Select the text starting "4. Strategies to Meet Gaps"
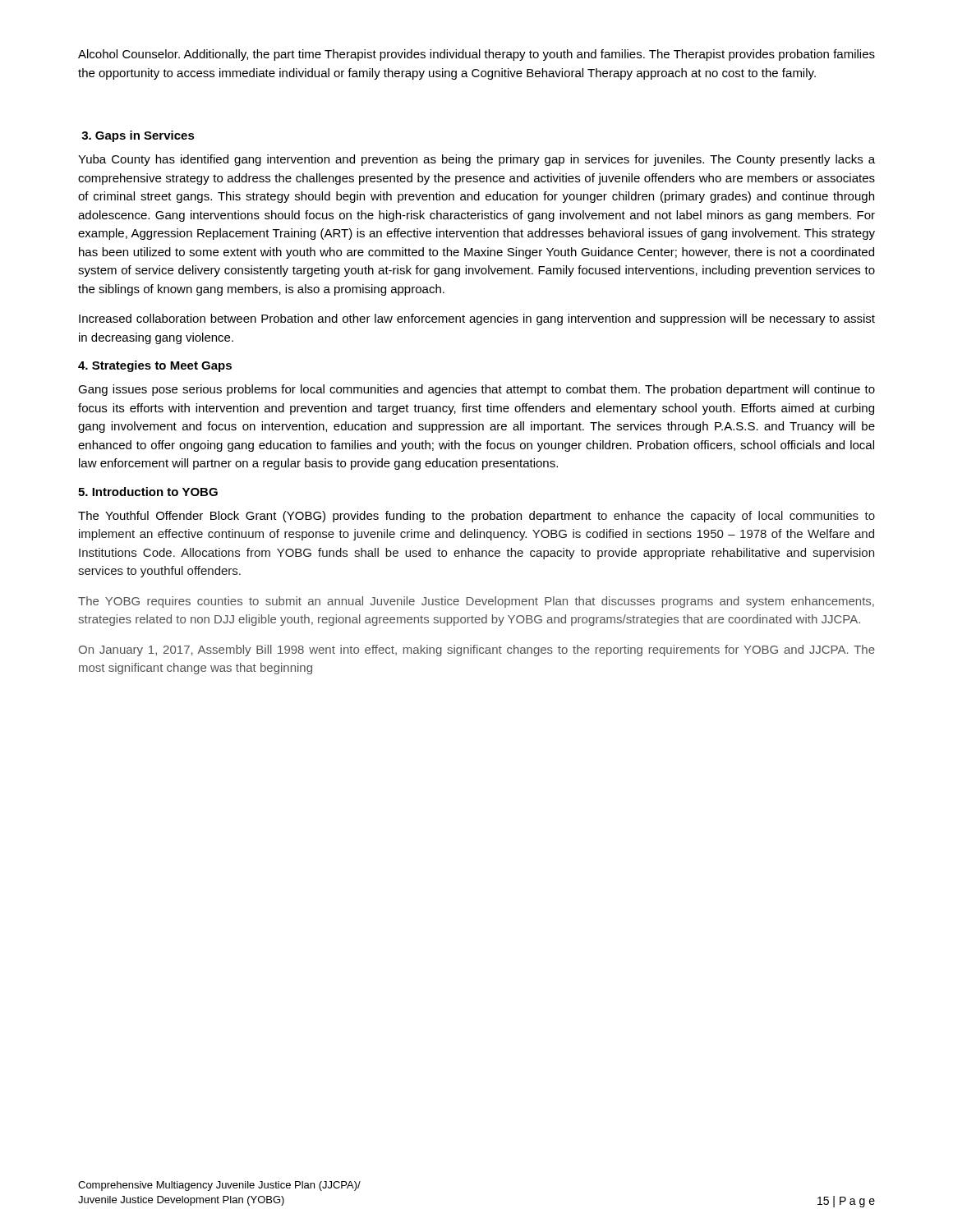This screenshot has width=953, height=1232. click(155, 365)
